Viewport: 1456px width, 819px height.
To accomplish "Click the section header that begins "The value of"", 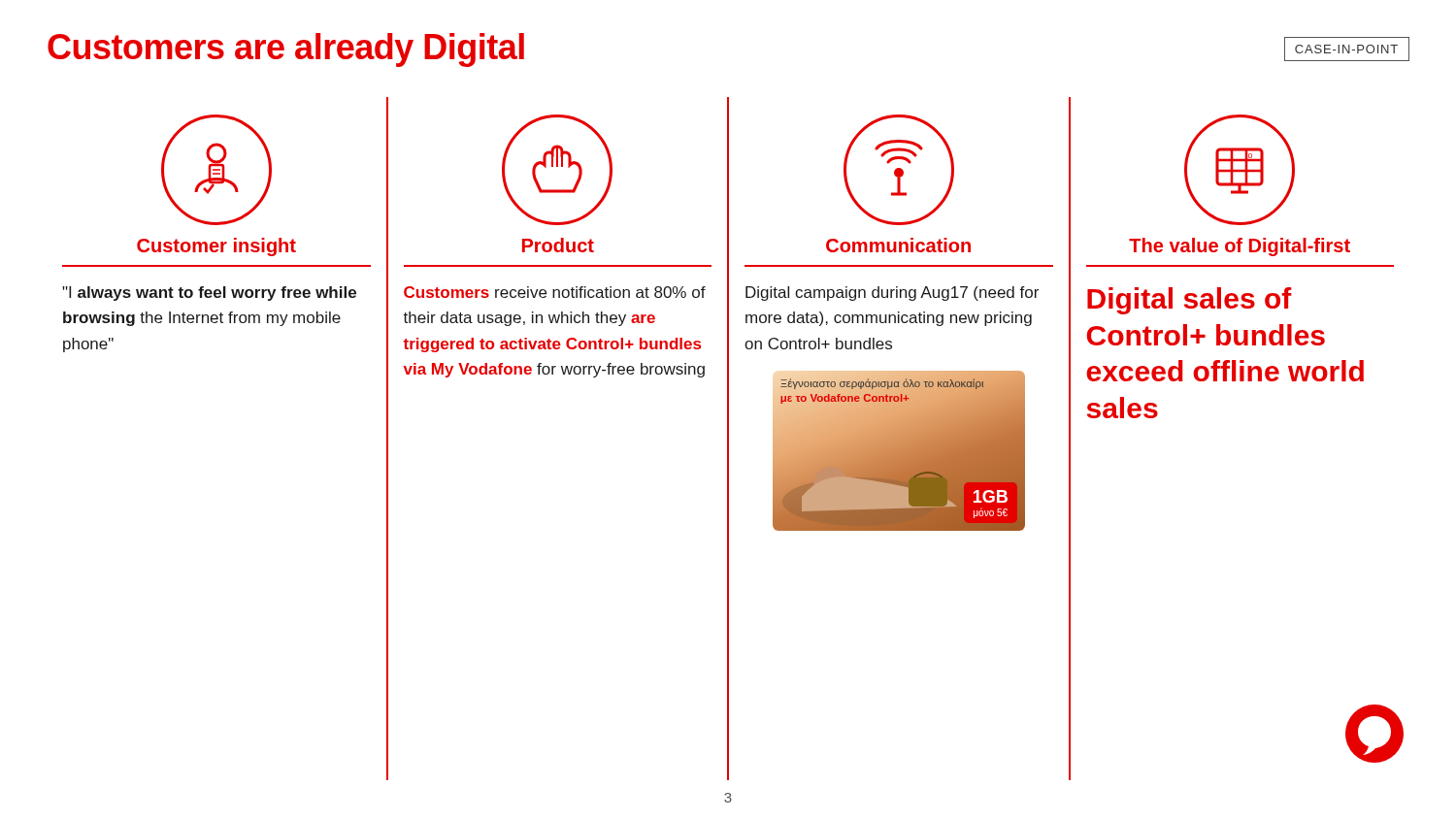I will 1240,245.
